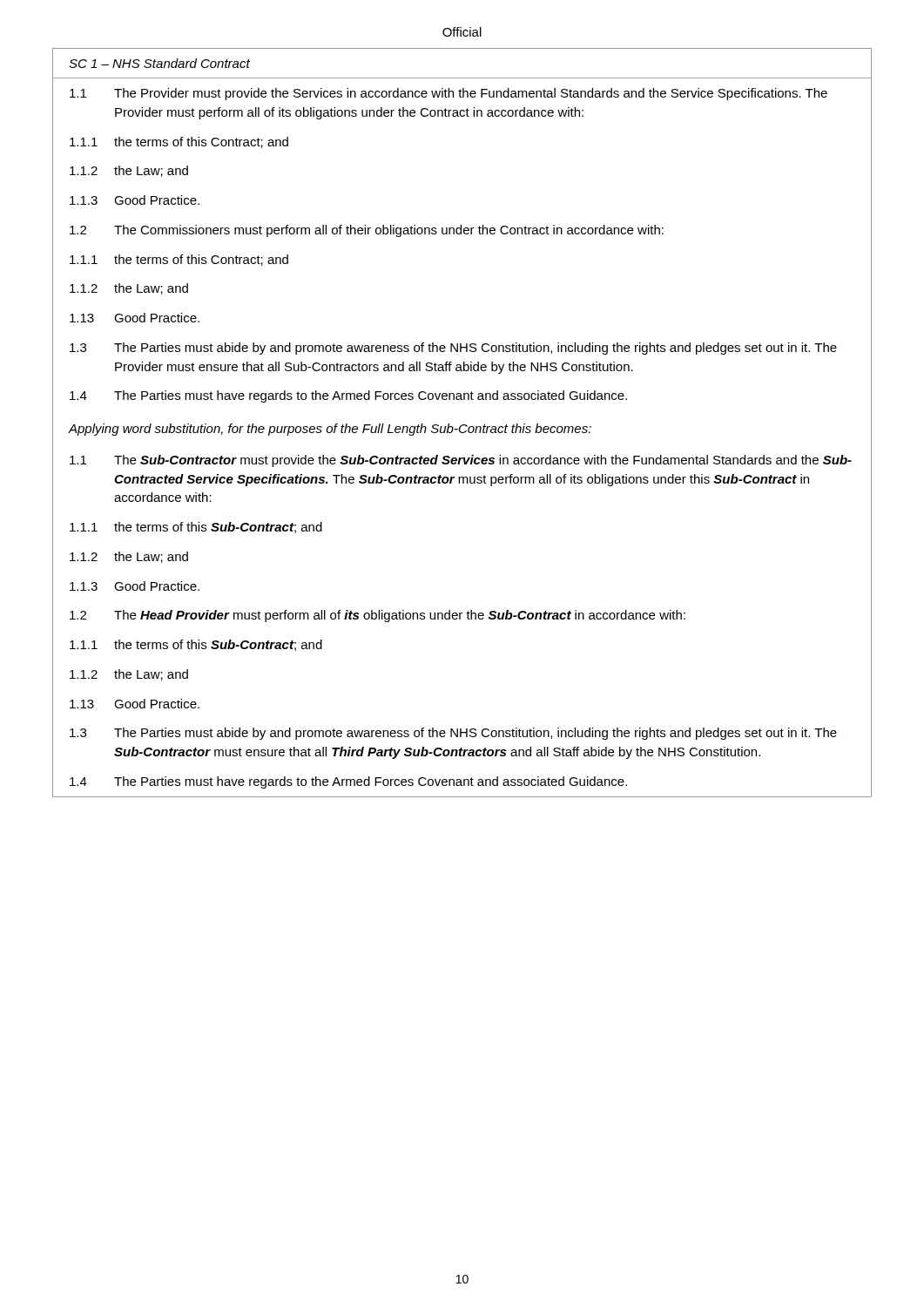The width and height of the screenshot is (924, 1307).
Task: Find the block on this page that starts "1 The Provider must provide the"
Action: pyautogui.click(x=462, y=103)
